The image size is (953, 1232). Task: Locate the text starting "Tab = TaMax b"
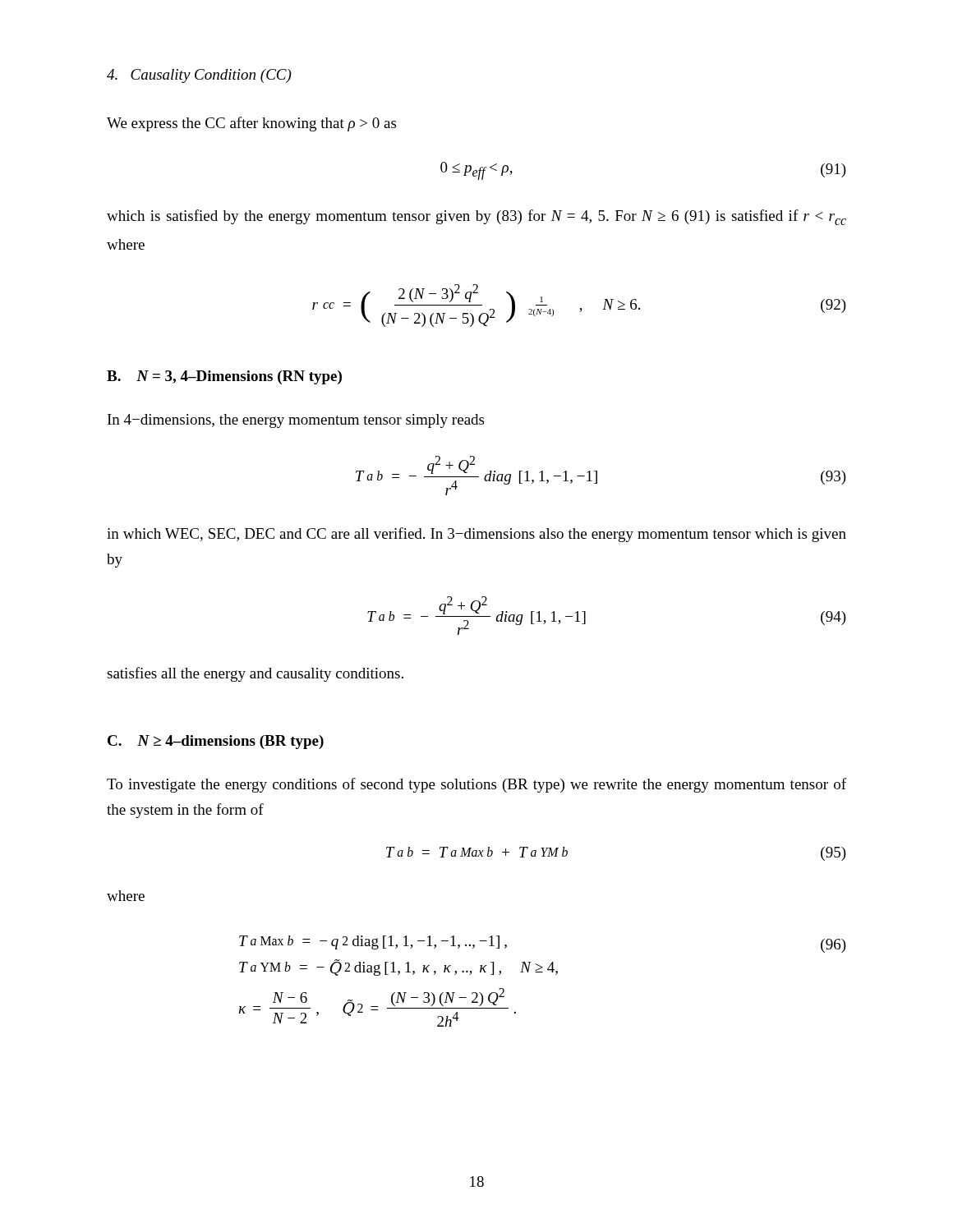coord(476,853)
